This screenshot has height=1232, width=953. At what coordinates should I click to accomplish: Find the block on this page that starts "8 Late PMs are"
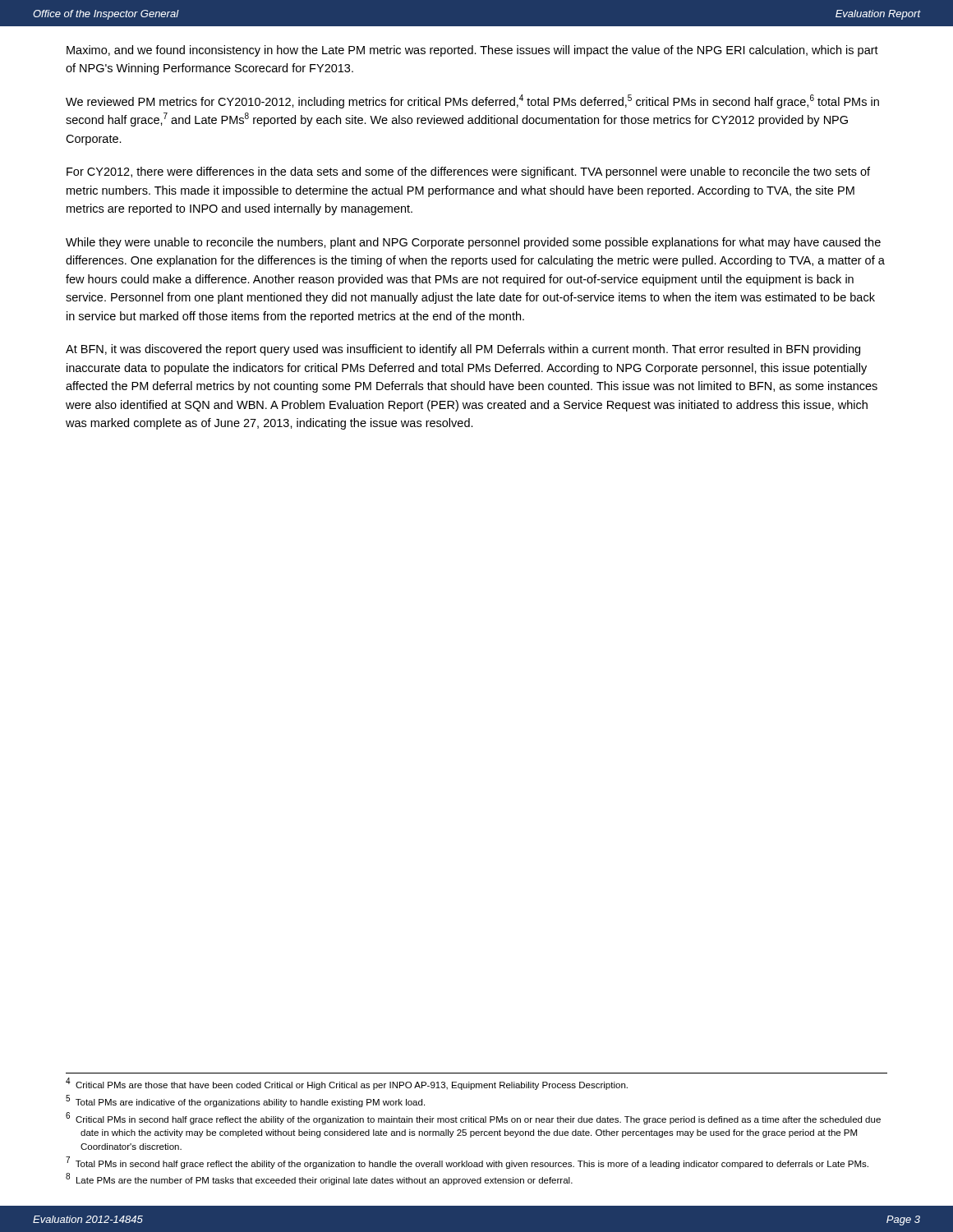pos(319,1180)
